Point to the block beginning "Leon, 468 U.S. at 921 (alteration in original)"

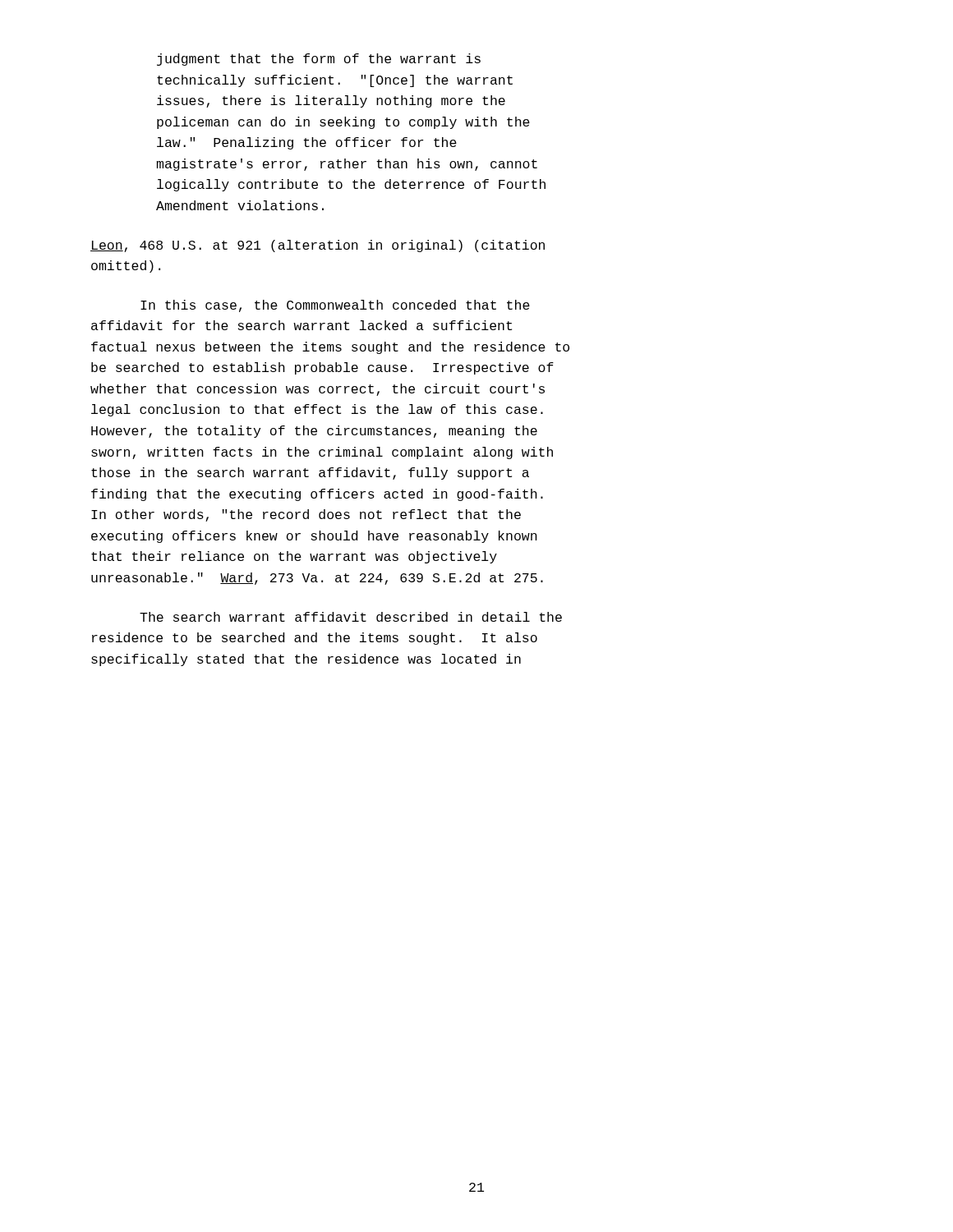click(x=318, y=246)
